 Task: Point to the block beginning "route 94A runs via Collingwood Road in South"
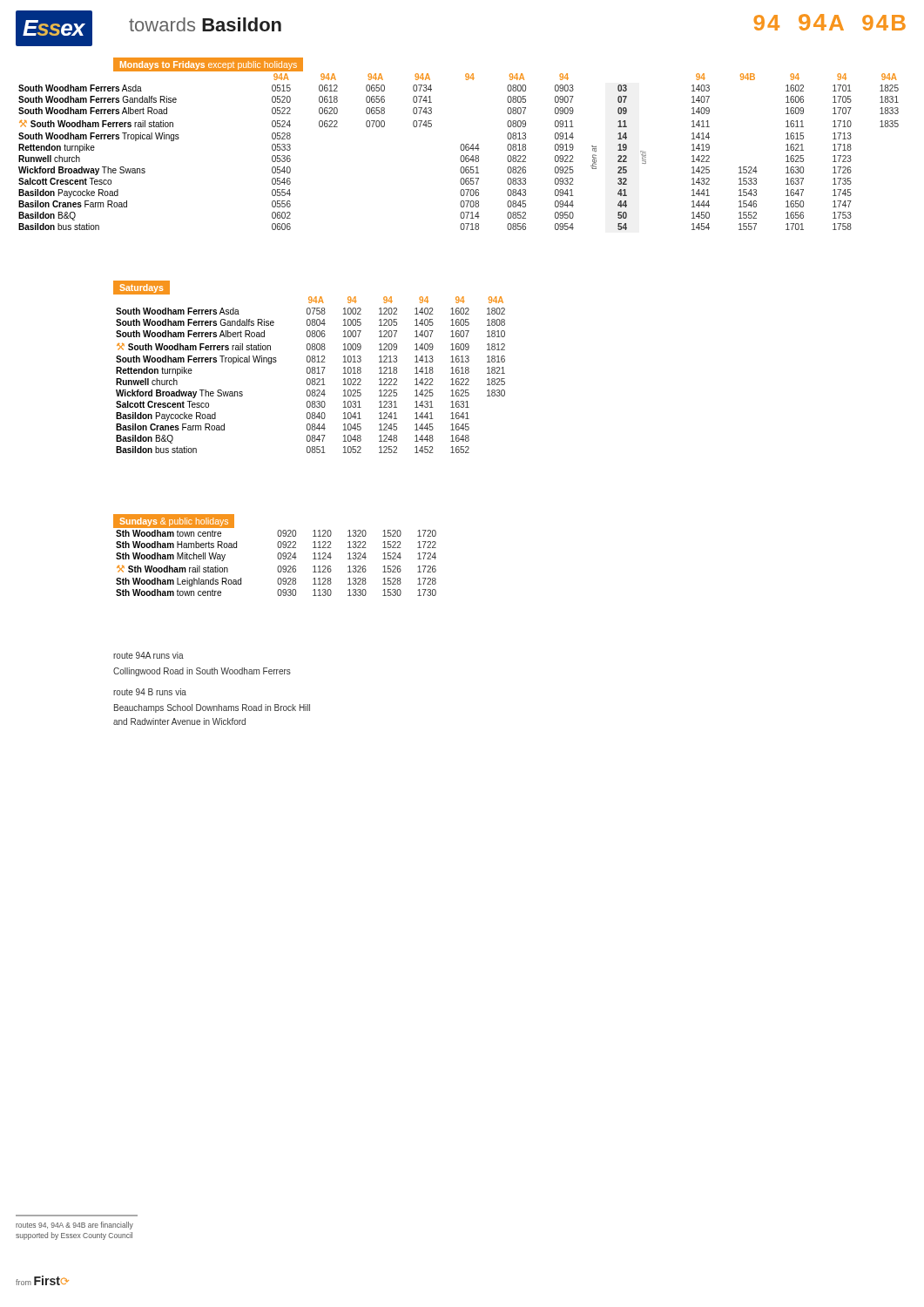(x=148, y=655)
